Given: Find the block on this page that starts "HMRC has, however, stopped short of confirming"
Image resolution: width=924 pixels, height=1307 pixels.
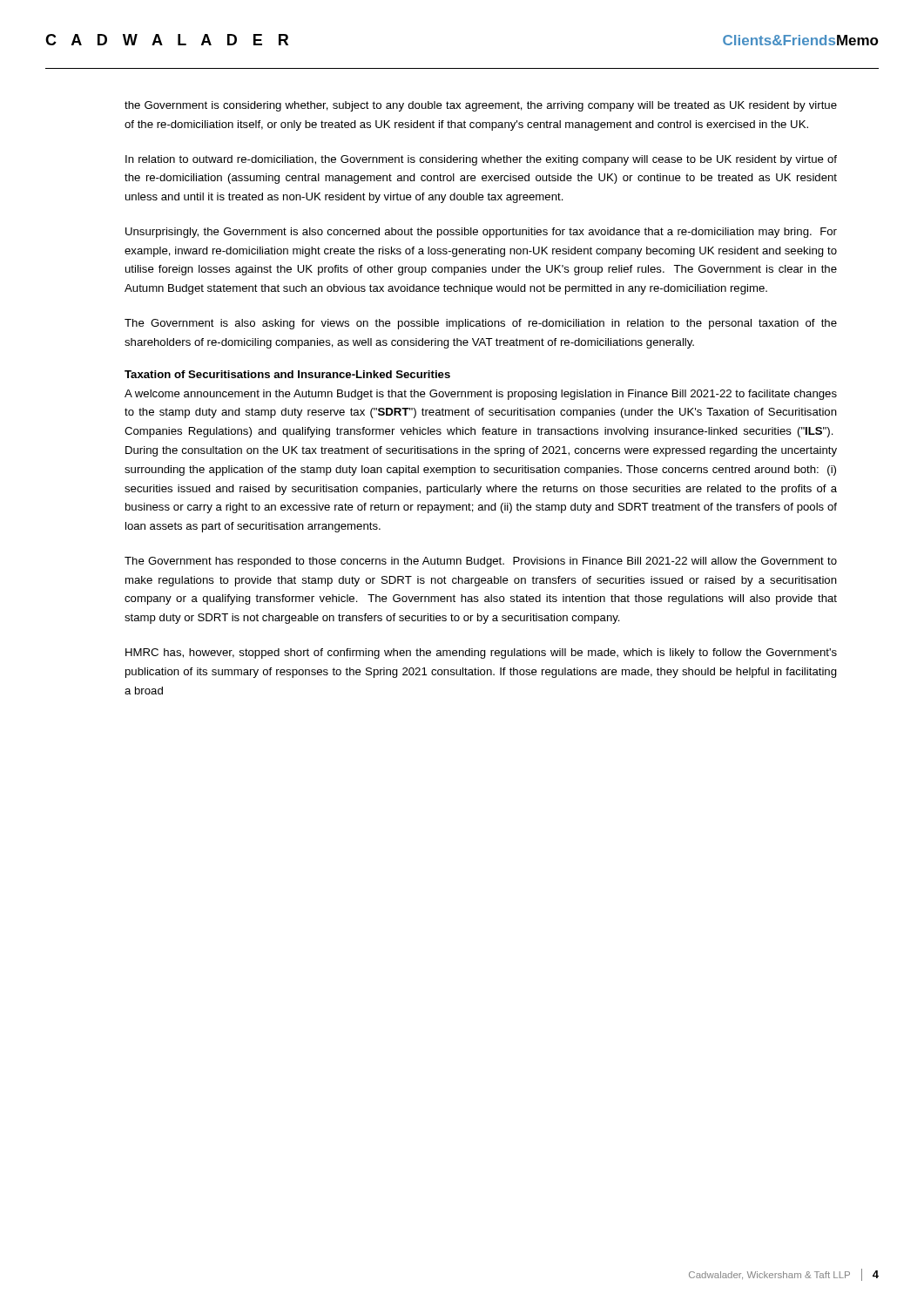Looking at the screenshot, I should (481, 671).
